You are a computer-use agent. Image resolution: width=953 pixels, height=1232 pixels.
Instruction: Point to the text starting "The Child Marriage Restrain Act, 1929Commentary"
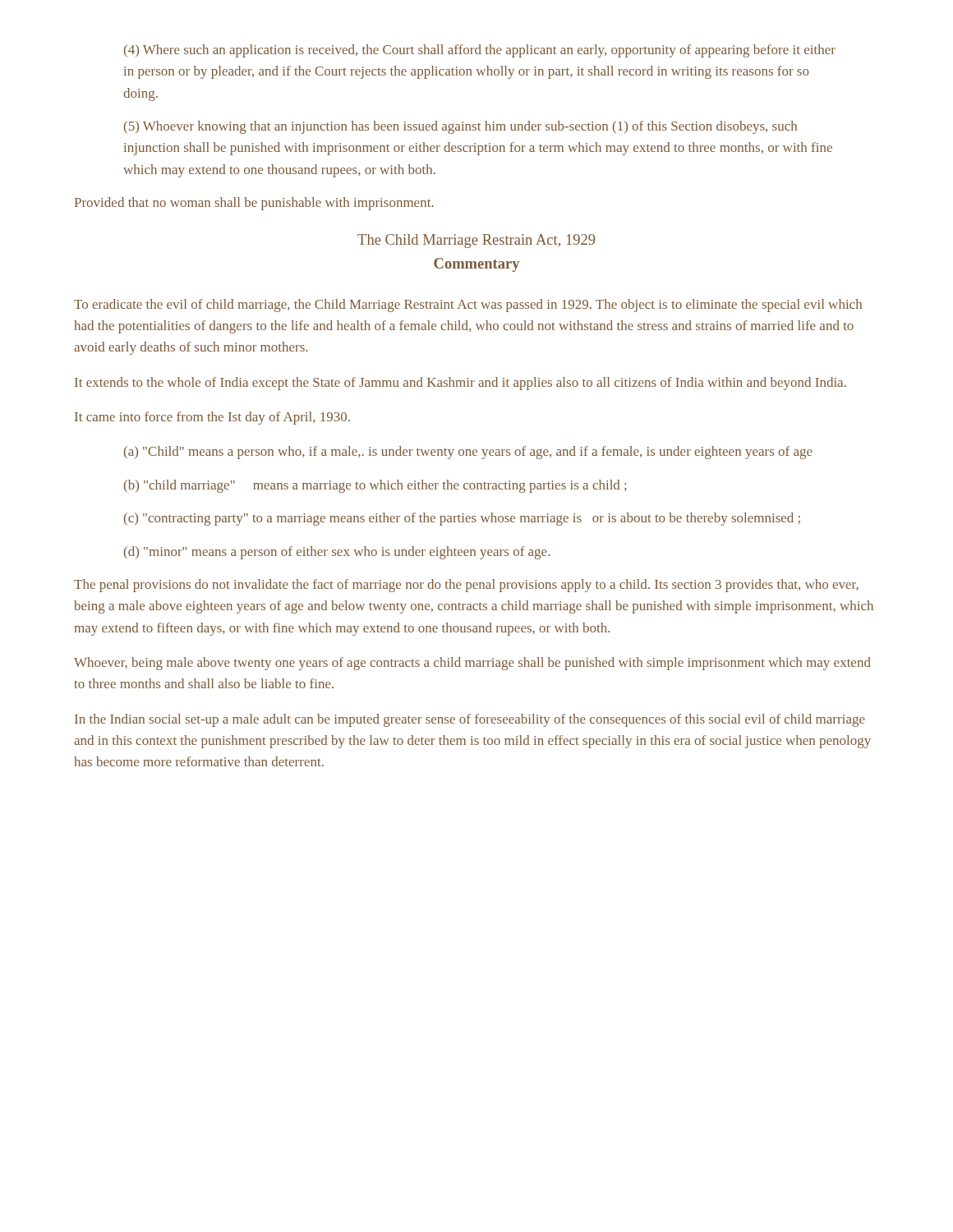tap(476, 252)
